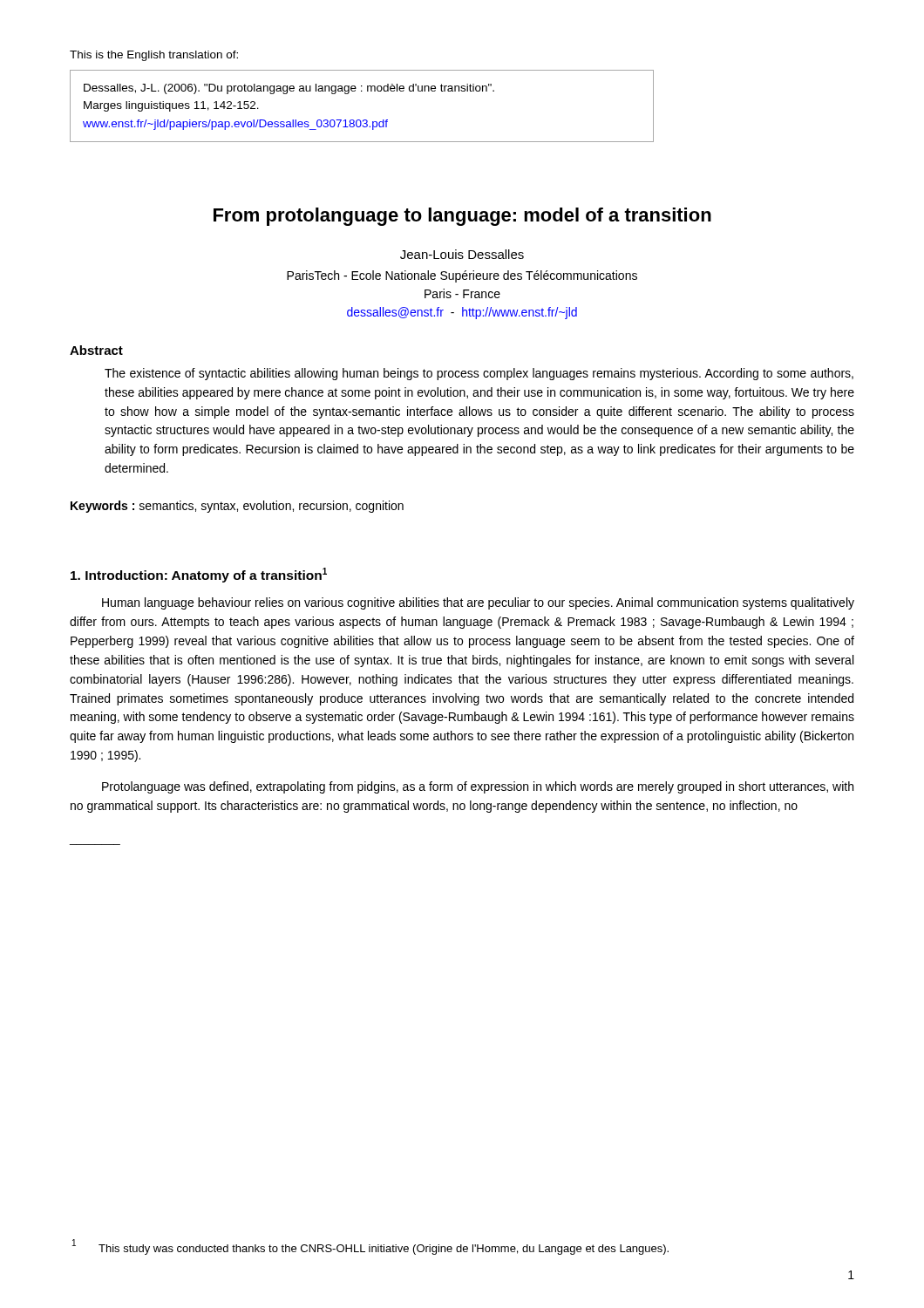Click the passage that begins "1 This study was conducted"
The height and width of the screenshot is (1308, 924).
pyautogui.click(x=462, y=1249)
